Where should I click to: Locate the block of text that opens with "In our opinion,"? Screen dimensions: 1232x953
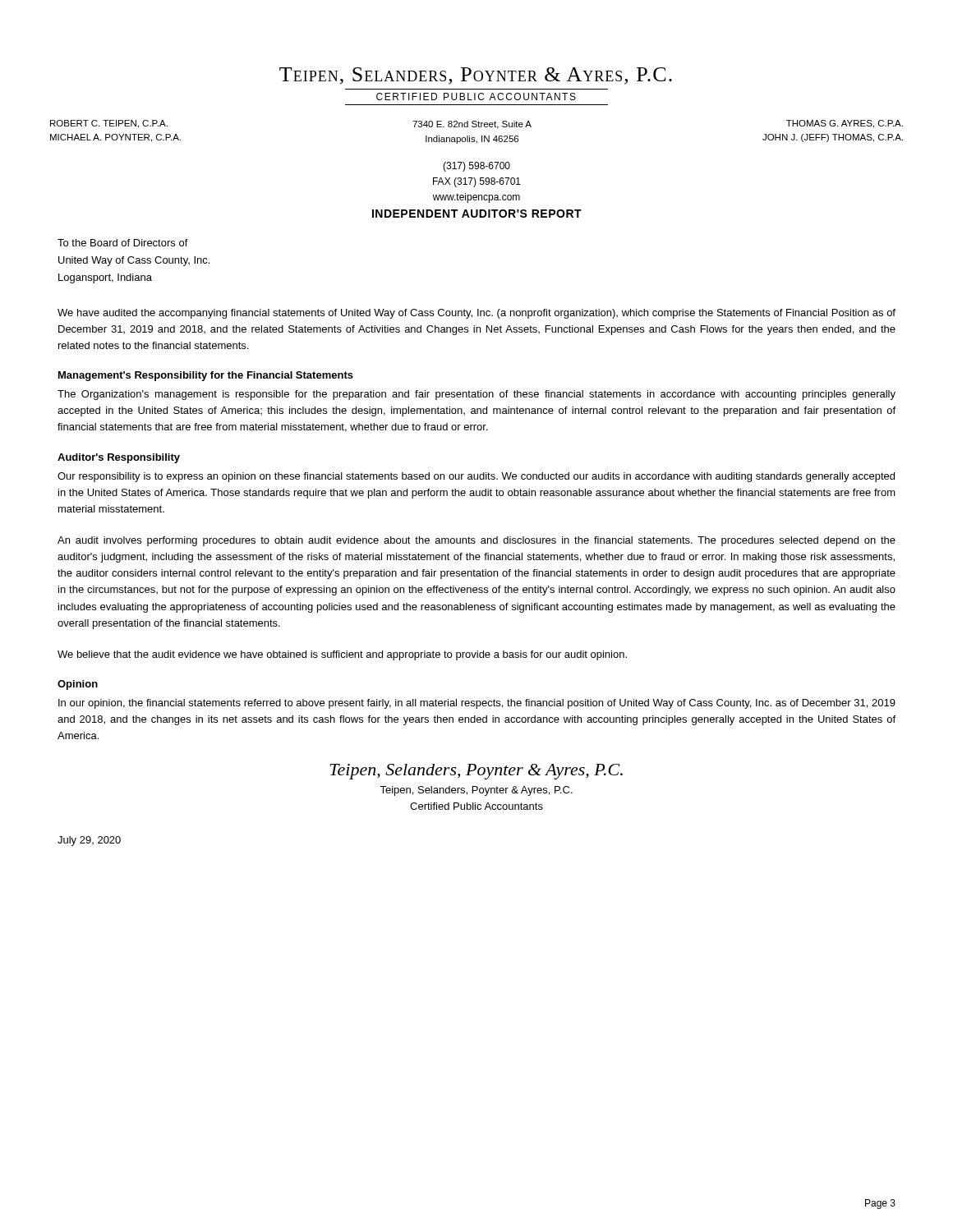(476, 719)
